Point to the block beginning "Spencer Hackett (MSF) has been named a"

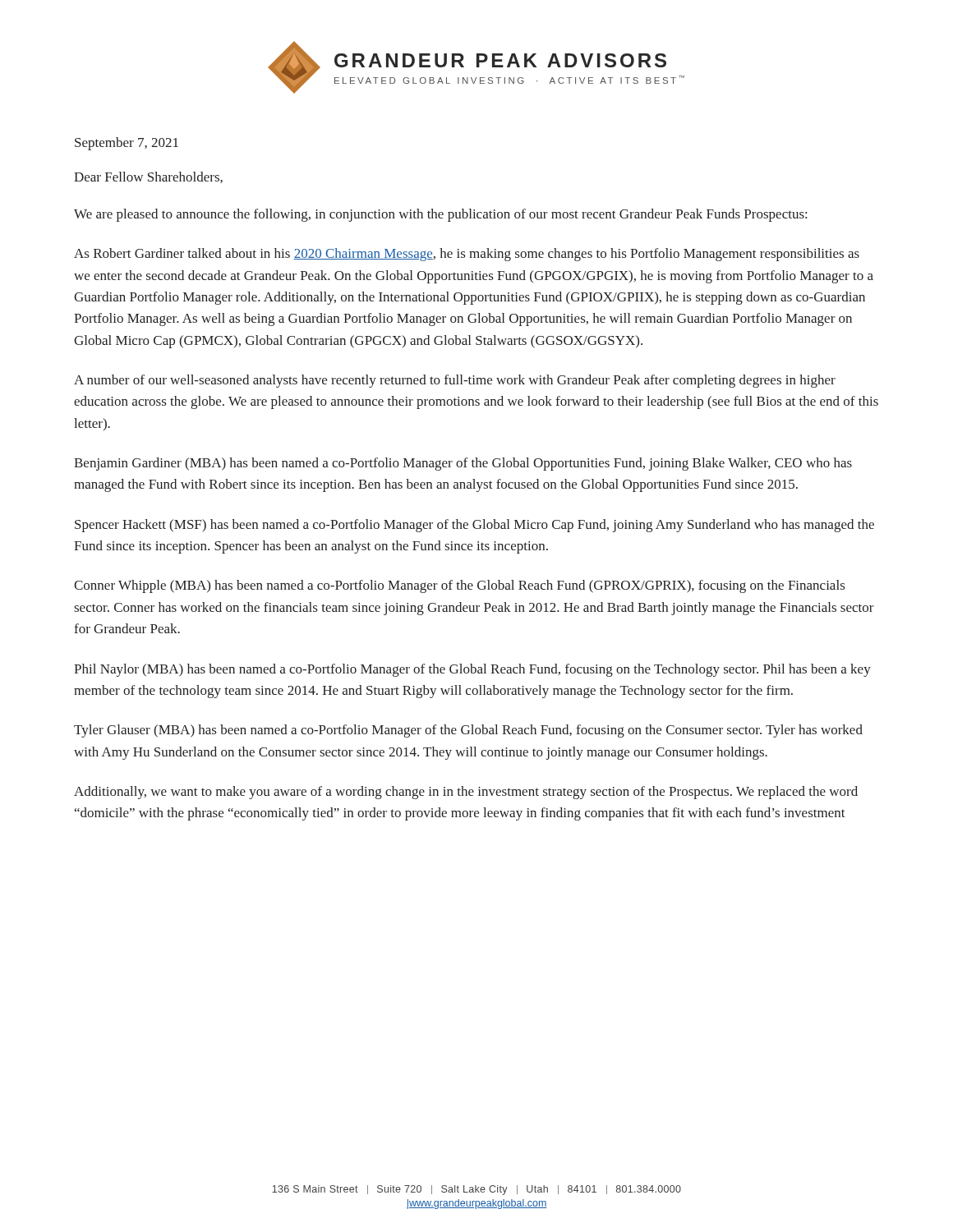coord(474,535)
